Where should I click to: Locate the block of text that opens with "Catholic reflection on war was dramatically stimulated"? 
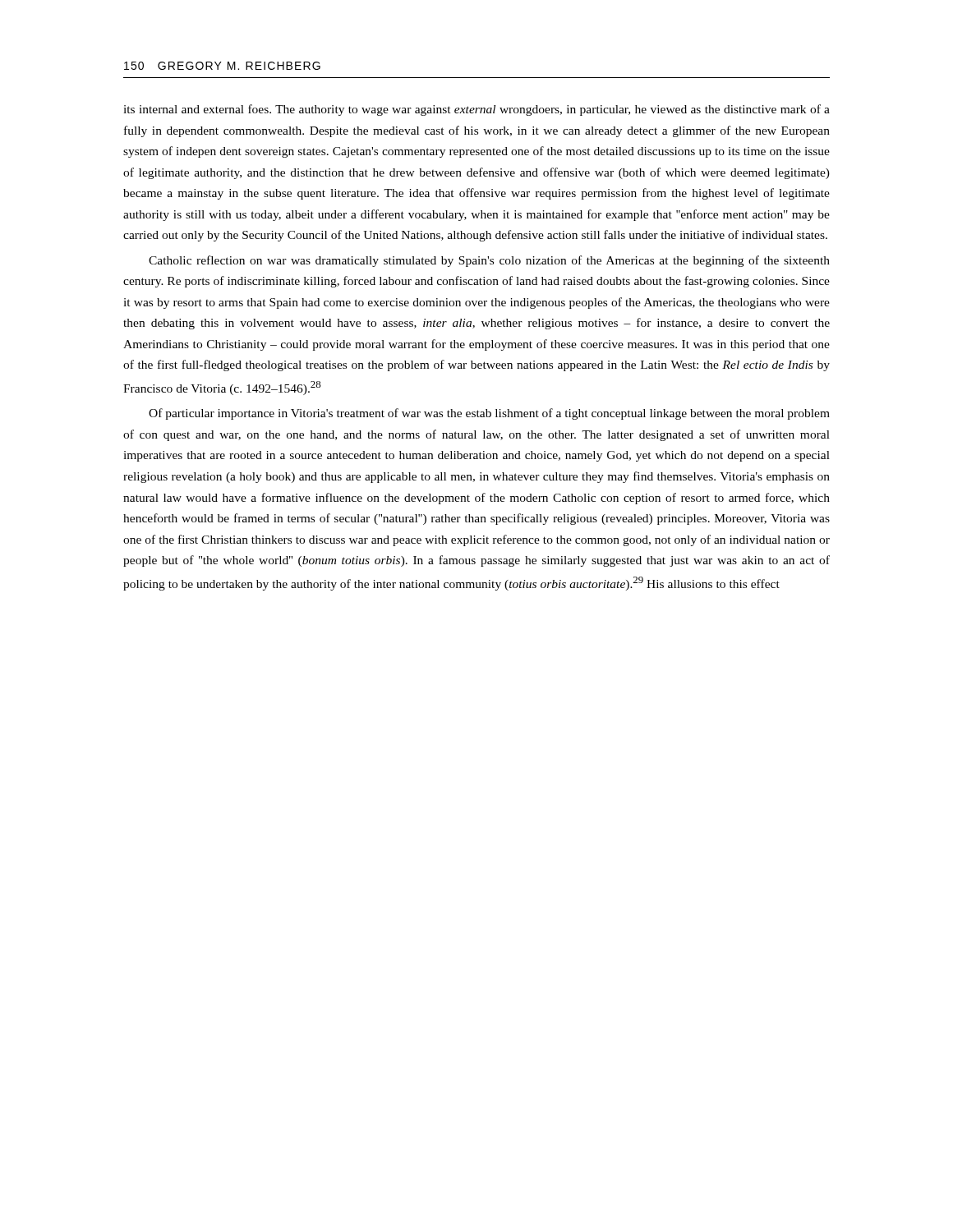(x=476, y=324)
